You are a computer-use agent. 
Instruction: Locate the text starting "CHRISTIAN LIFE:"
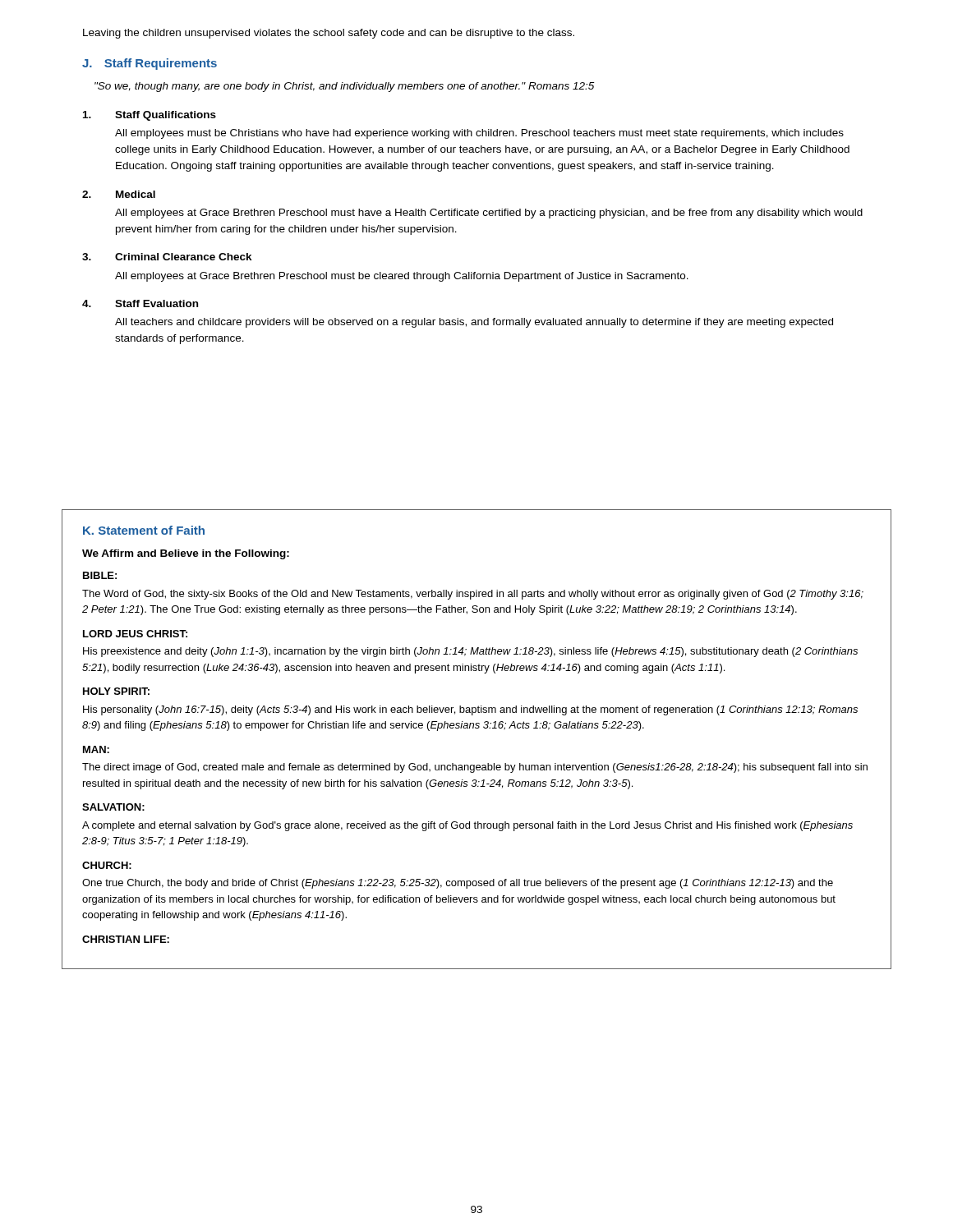(x=126, y=939)
